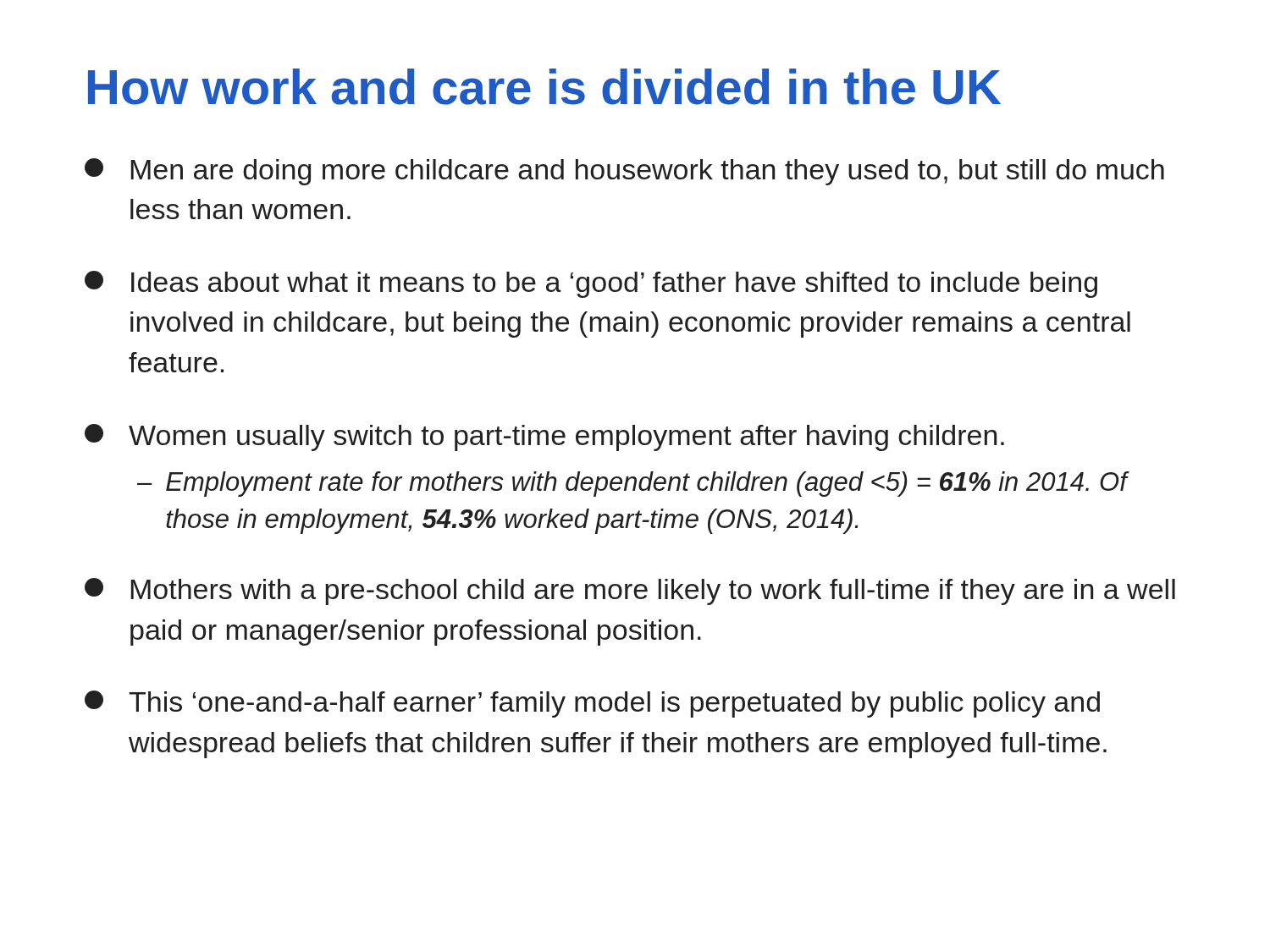Point to the block beginning "Mothers with a pre-school"

(x=635, y=610)
